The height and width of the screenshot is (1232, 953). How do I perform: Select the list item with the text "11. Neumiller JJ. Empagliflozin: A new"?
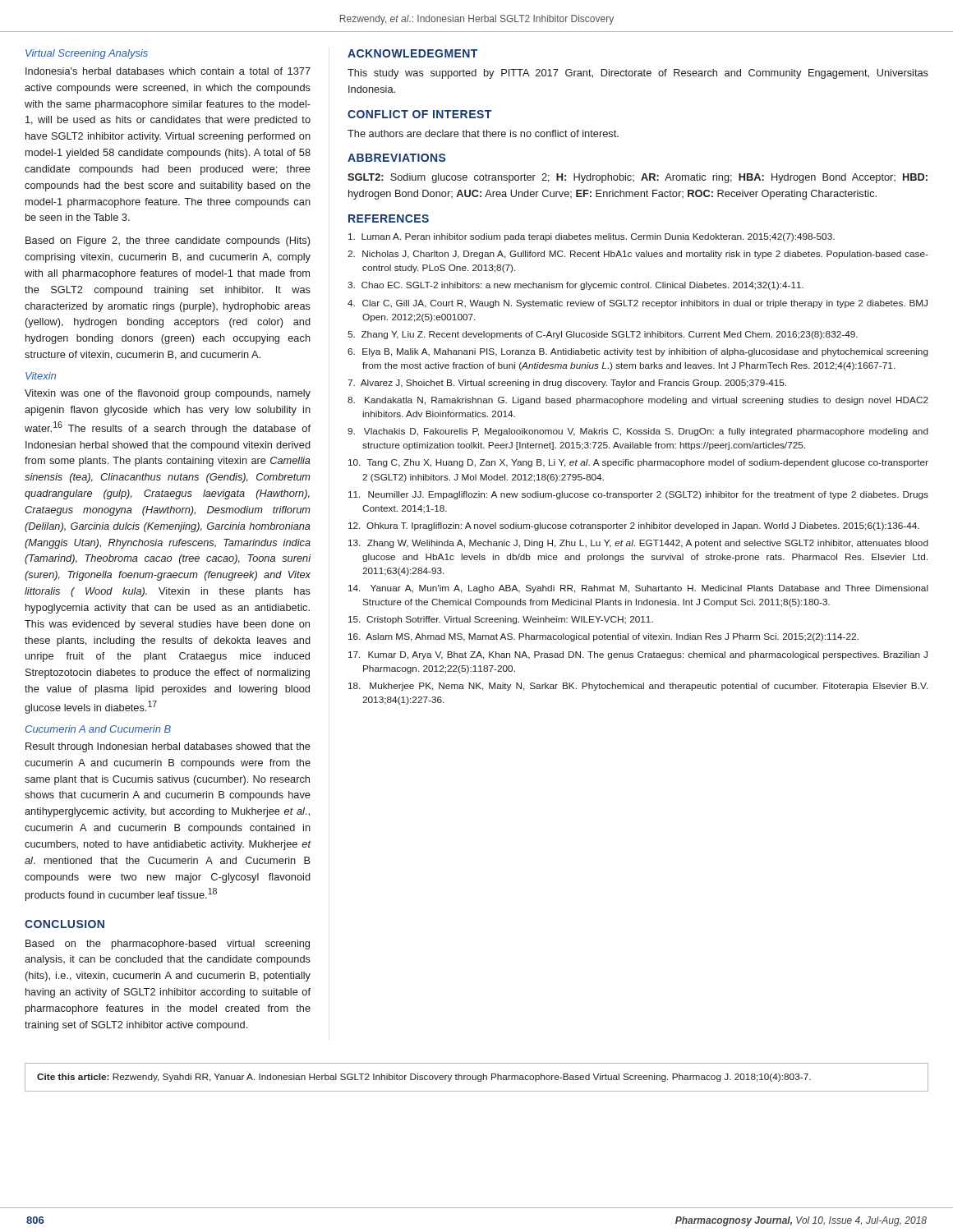point(638,501)
